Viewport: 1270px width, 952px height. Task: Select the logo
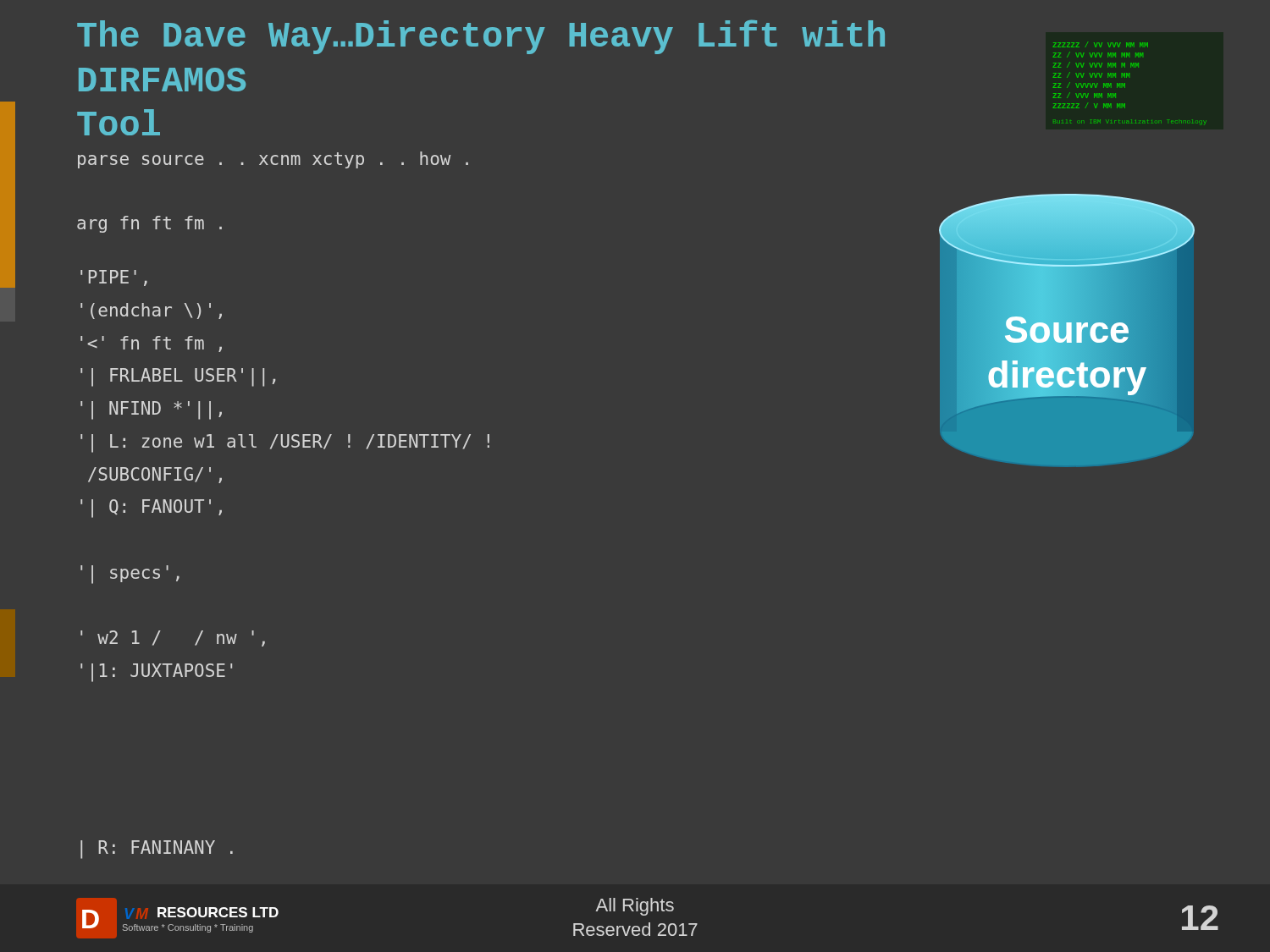[1134, 81]
